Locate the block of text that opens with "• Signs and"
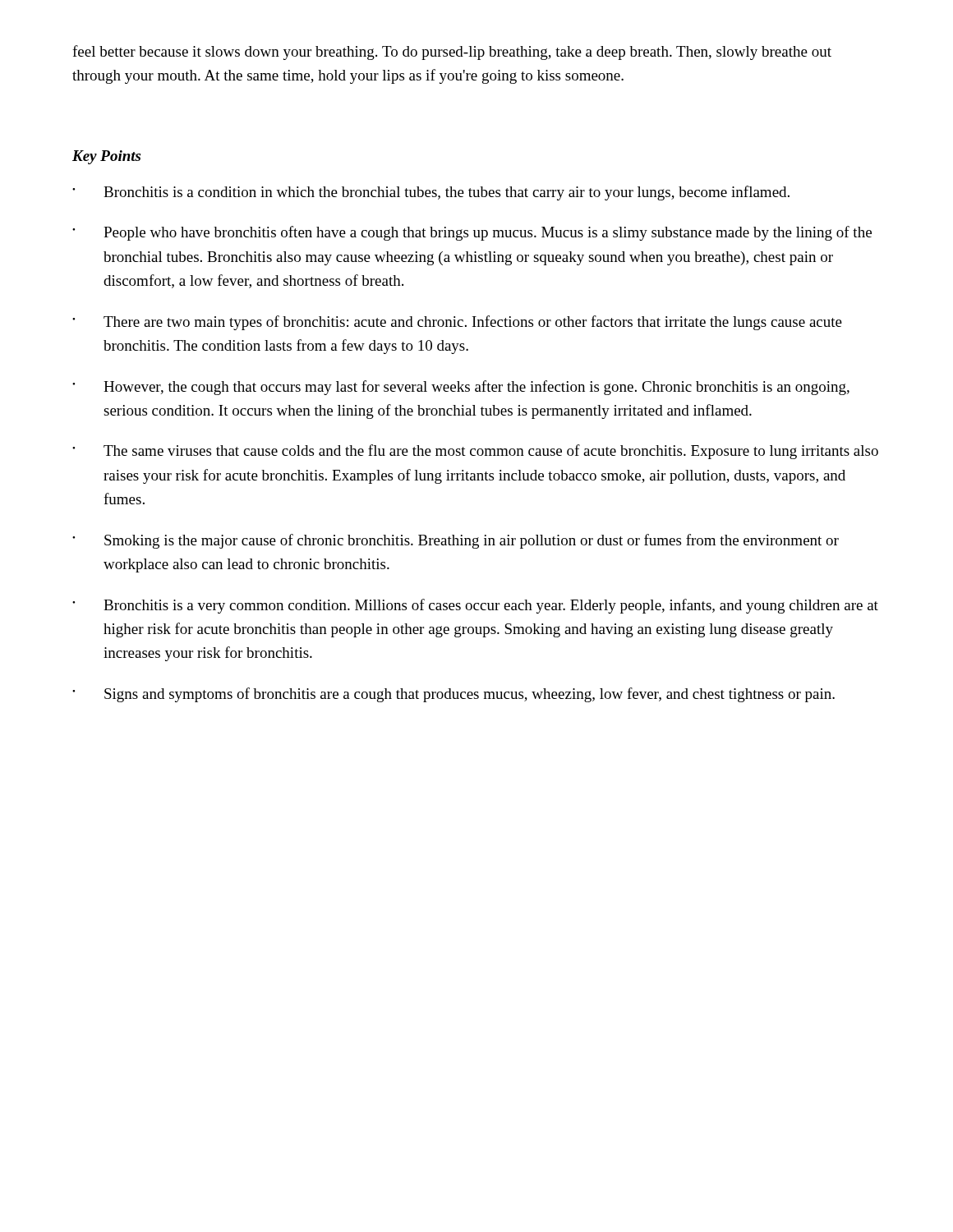Viewport: 953px width, 1232px height. pyautogui.click(x=454, y=694)
